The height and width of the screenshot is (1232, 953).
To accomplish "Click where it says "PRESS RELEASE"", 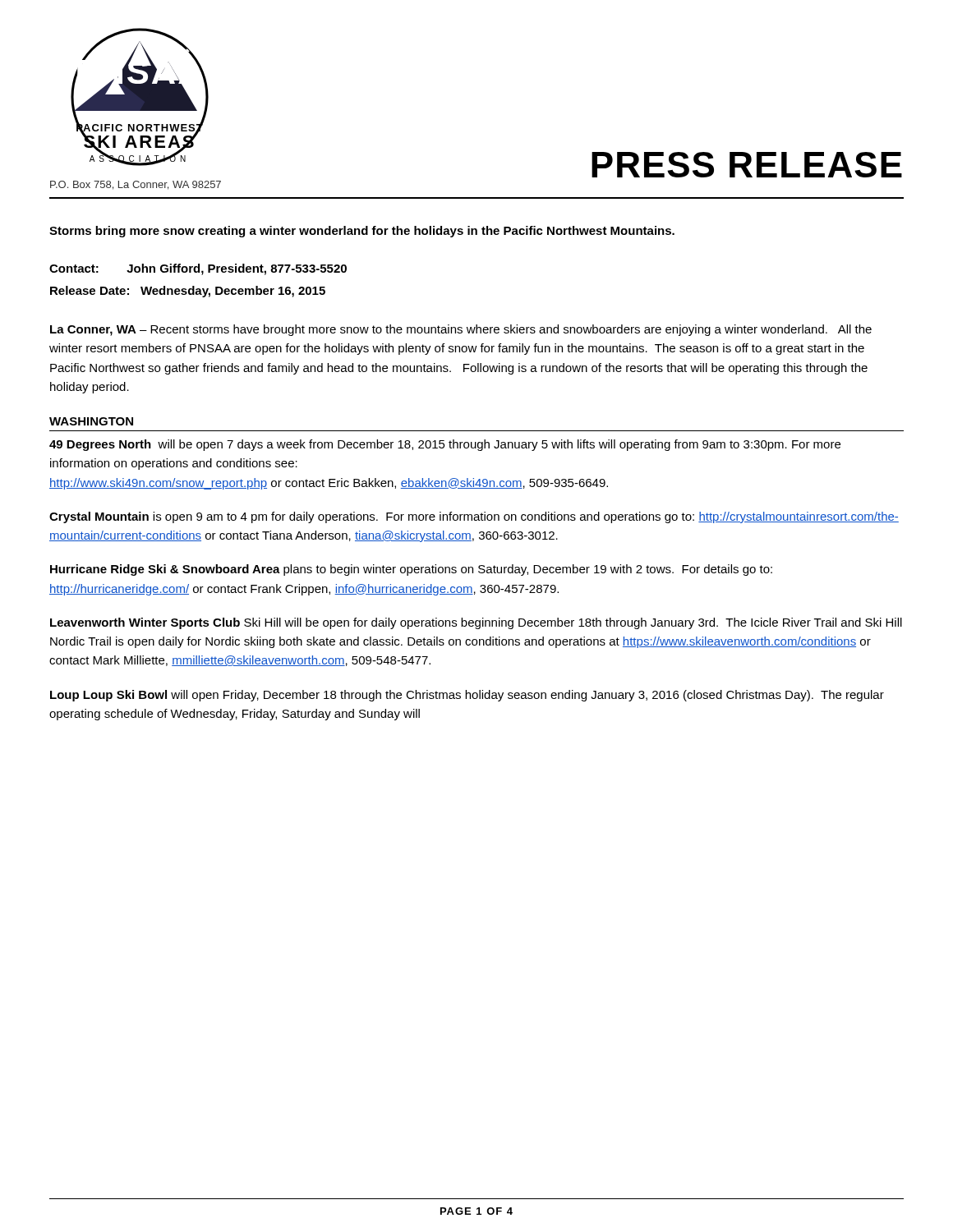I will pyautogui.click(x=747, y=165).
